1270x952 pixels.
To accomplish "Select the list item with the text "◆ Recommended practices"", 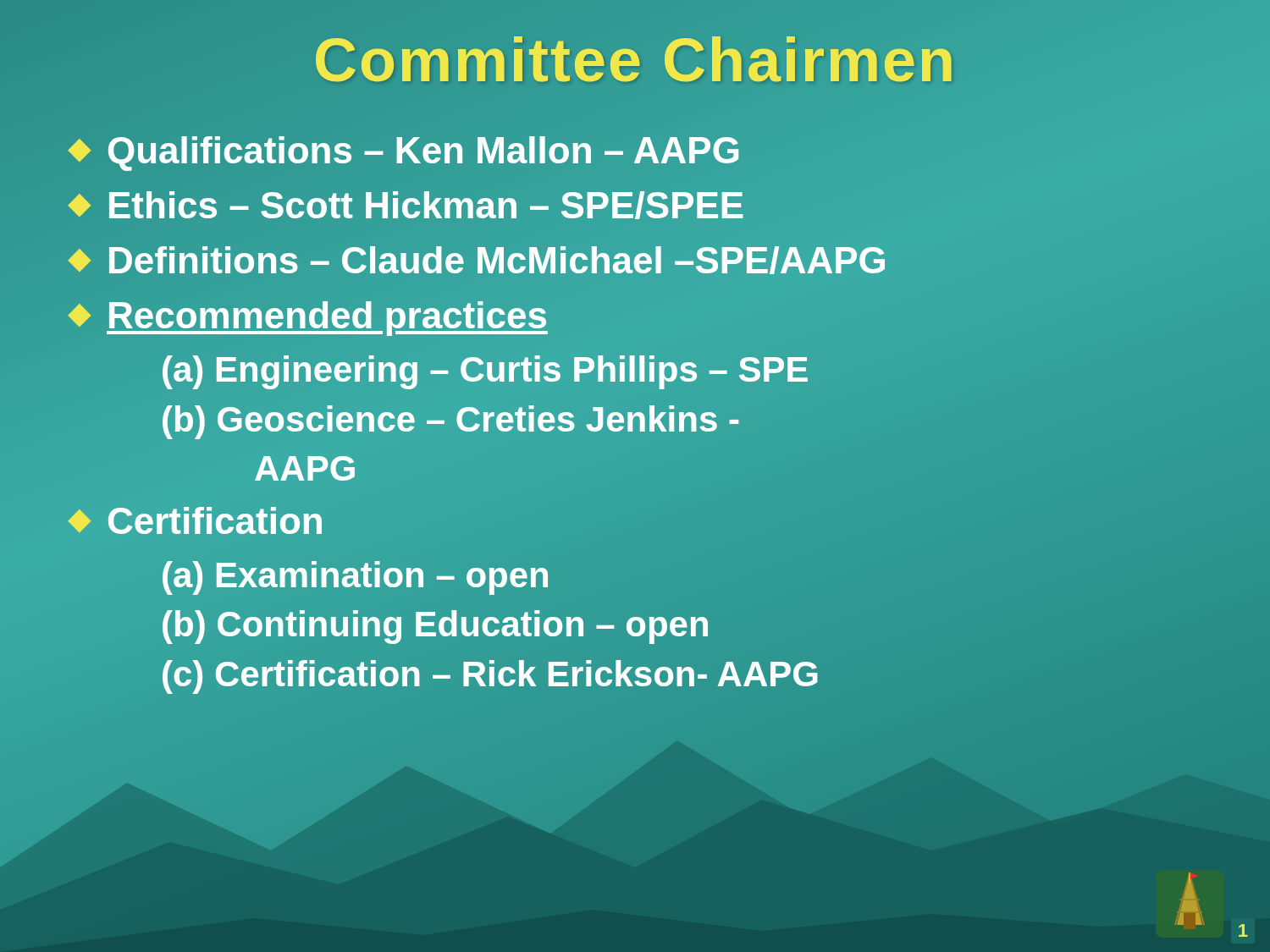I will point(308,315).
